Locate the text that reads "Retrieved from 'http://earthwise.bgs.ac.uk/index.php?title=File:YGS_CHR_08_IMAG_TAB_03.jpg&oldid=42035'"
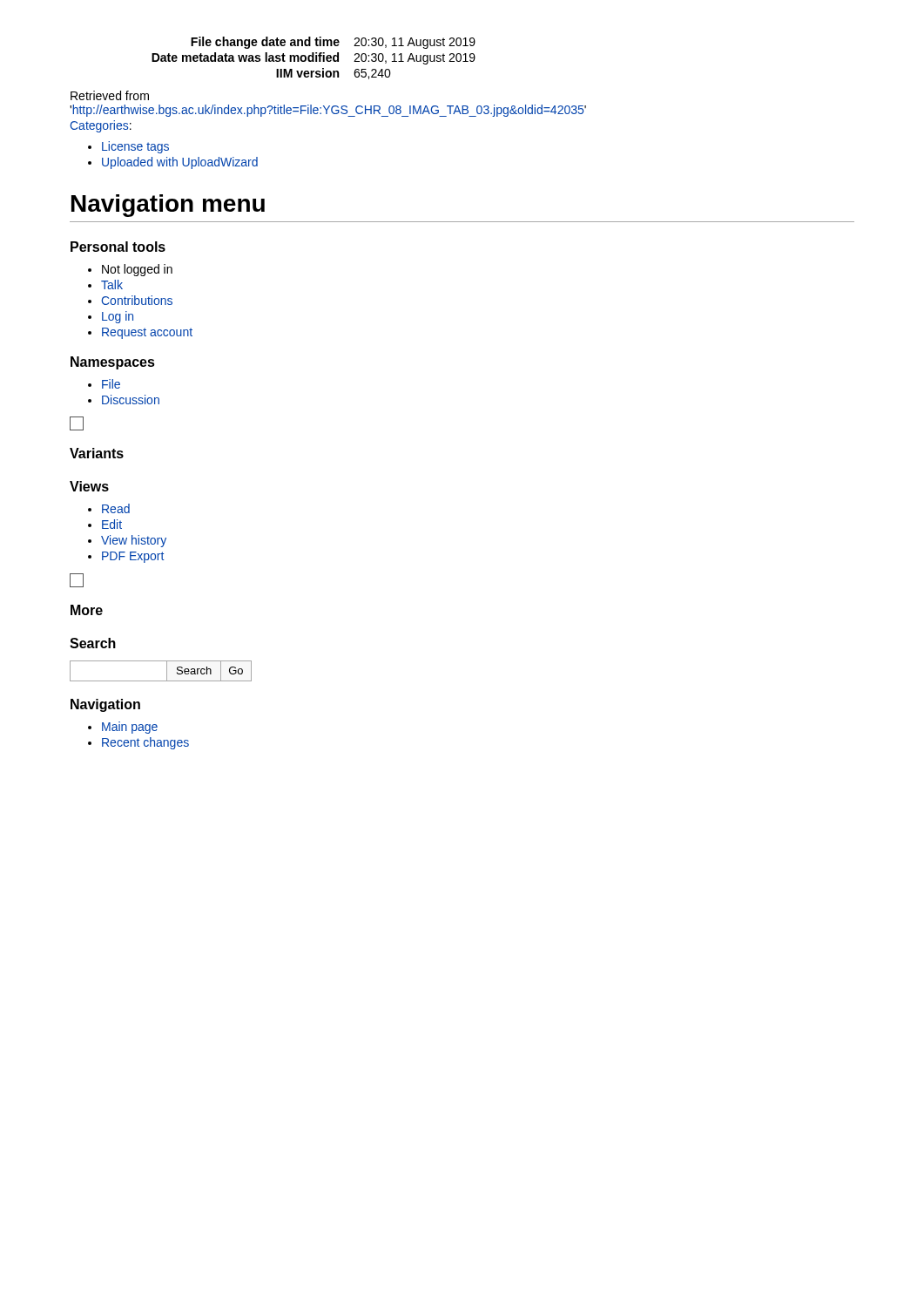Viewport: 924px width, 1307px height. [x=328, y=103]
